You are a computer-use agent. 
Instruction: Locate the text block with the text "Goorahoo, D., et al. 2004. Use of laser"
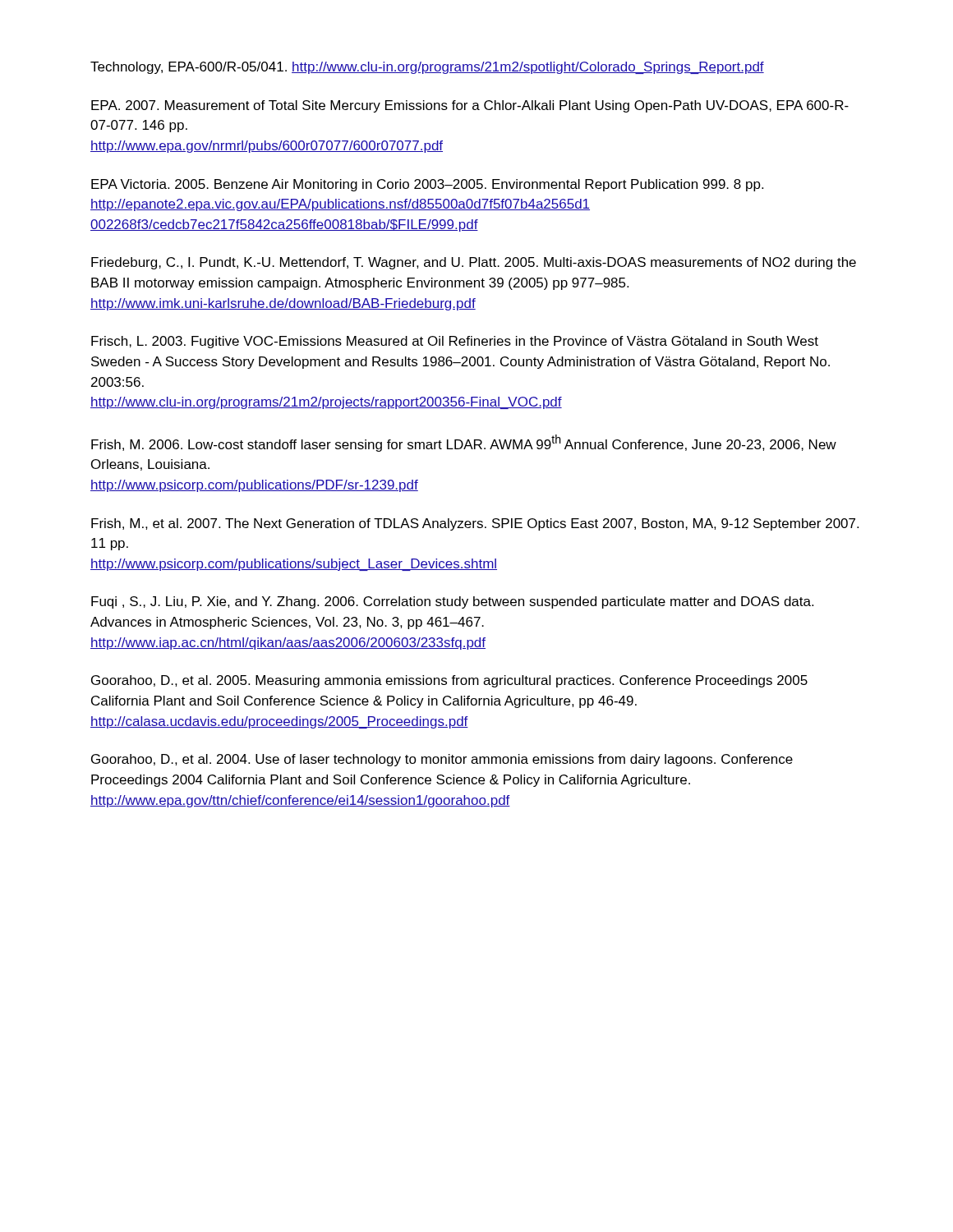pyautogui.click(x=442, y=780)
